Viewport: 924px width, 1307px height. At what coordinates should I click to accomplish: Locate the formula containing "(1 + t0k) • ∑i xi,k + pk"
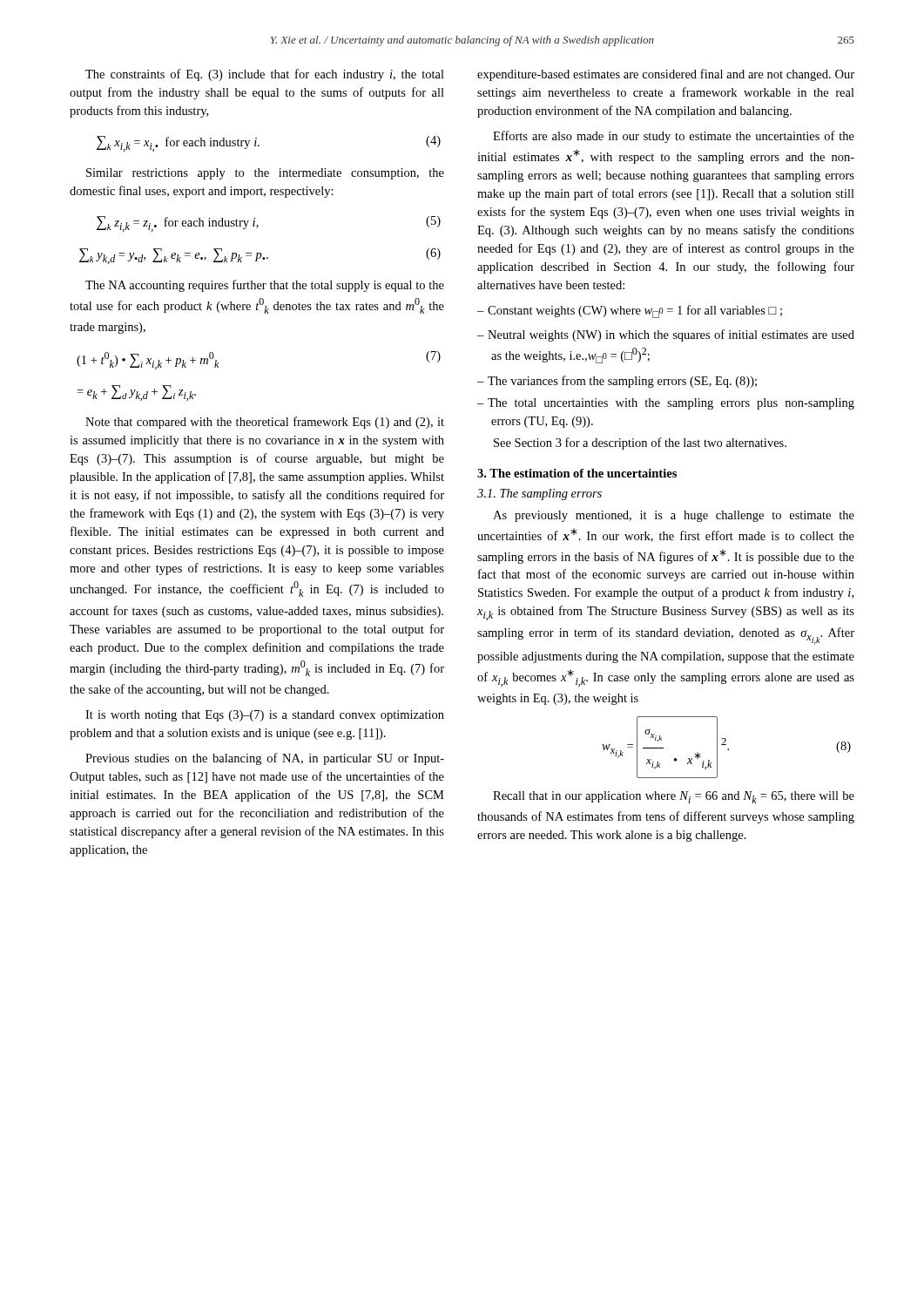pyautogui.click(x=149, y=360)
